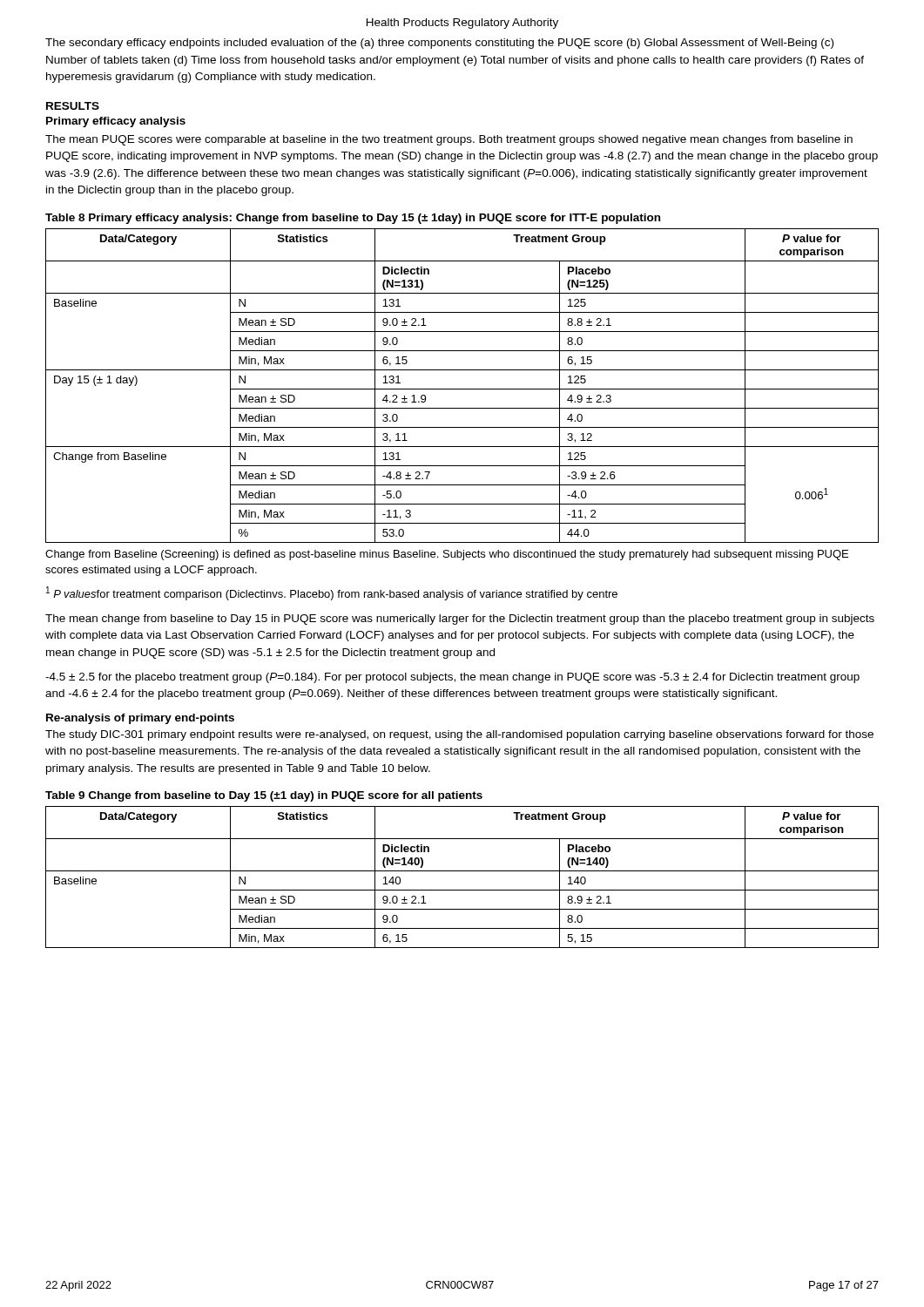Locate the block of text that opens with "Change from Baseline (Screening) is defined as"
Viewport: 924px width, 1307px height.
pyautogui.click(x=447, y=562)
